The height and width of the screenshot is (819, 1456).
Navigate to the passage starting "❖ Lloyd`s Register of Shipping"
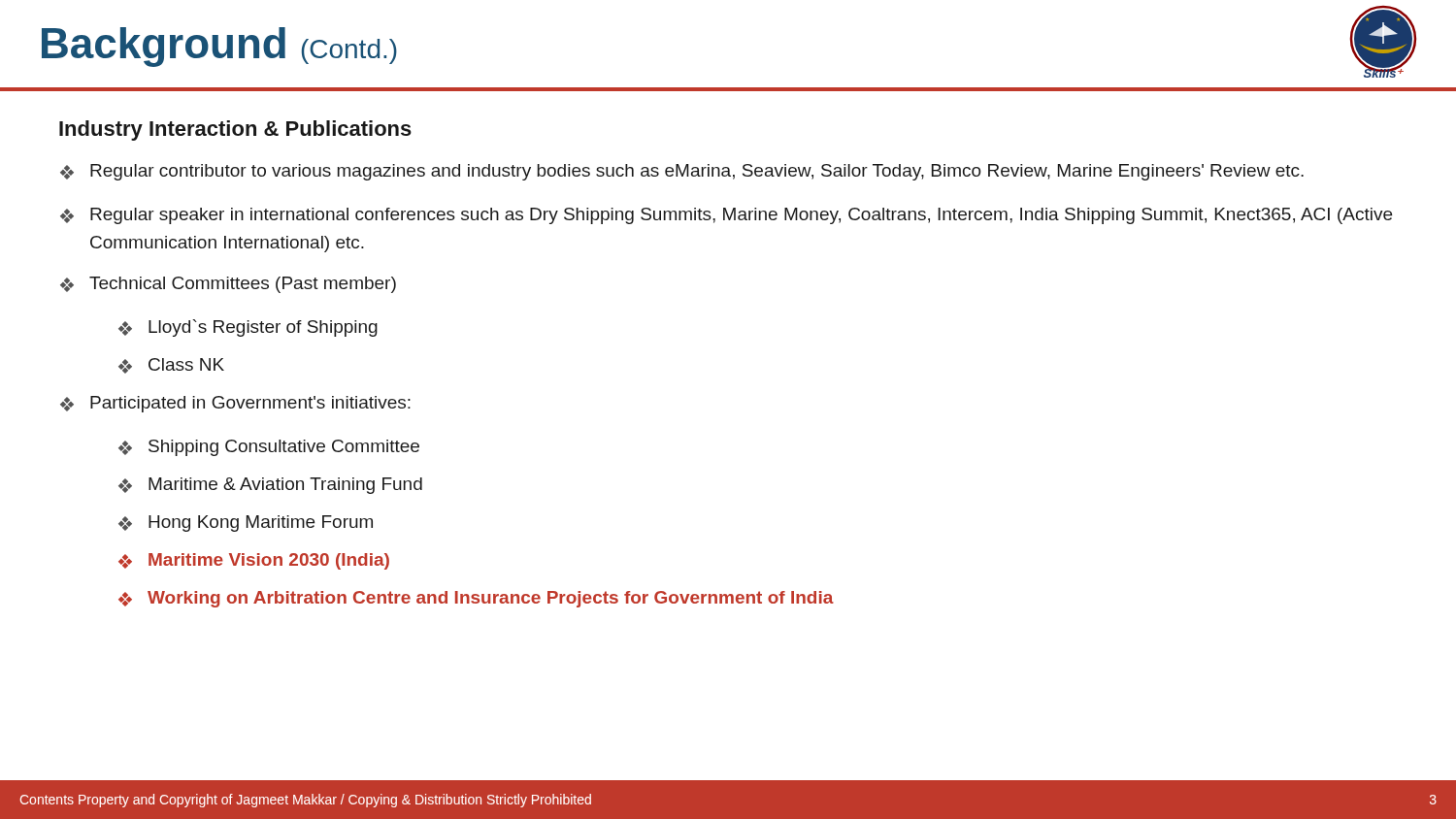click(x=247, y=328)
